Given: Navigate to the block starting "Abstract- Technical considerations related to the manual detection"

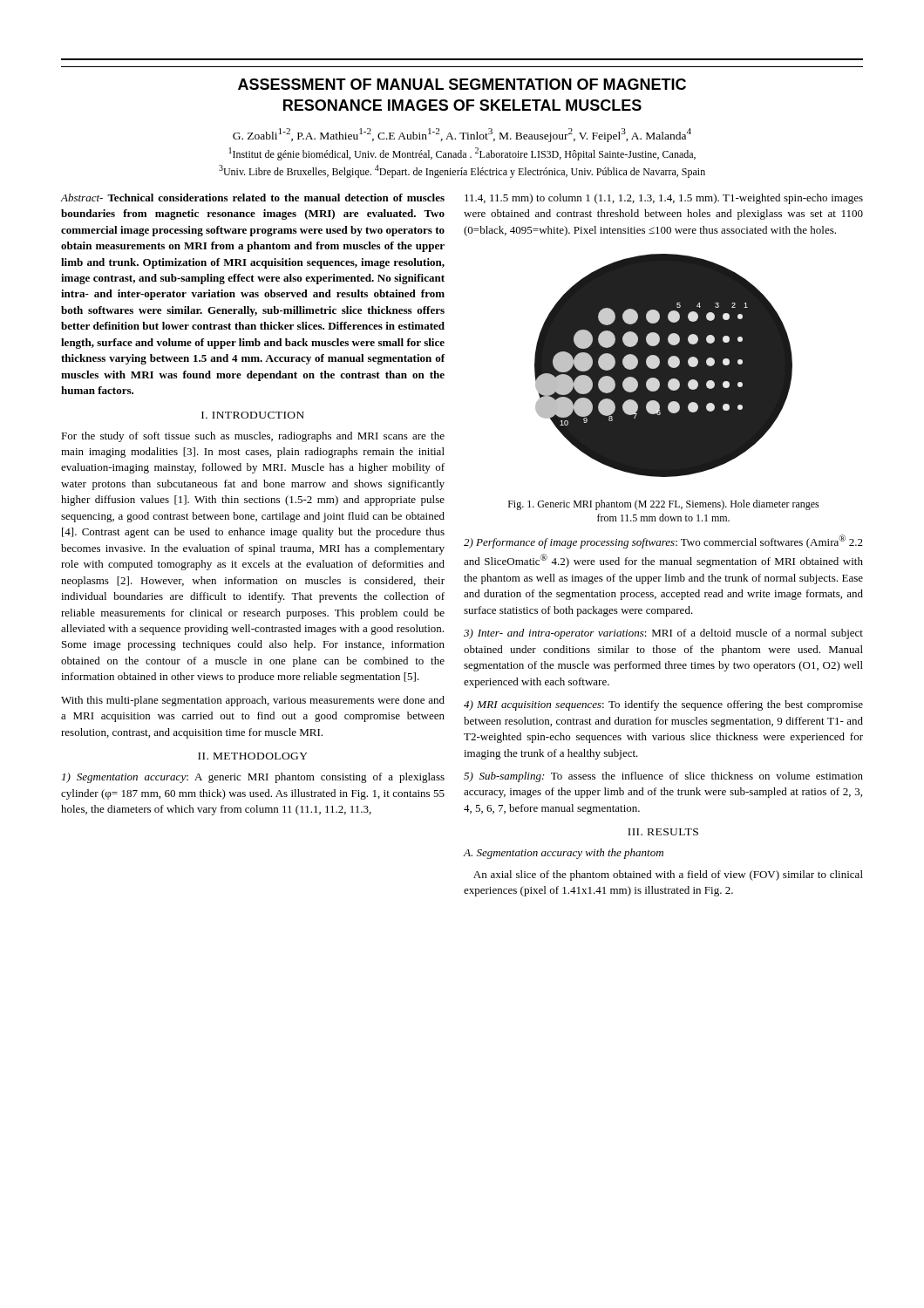Looking at the screenshot, I should (253, 294).
